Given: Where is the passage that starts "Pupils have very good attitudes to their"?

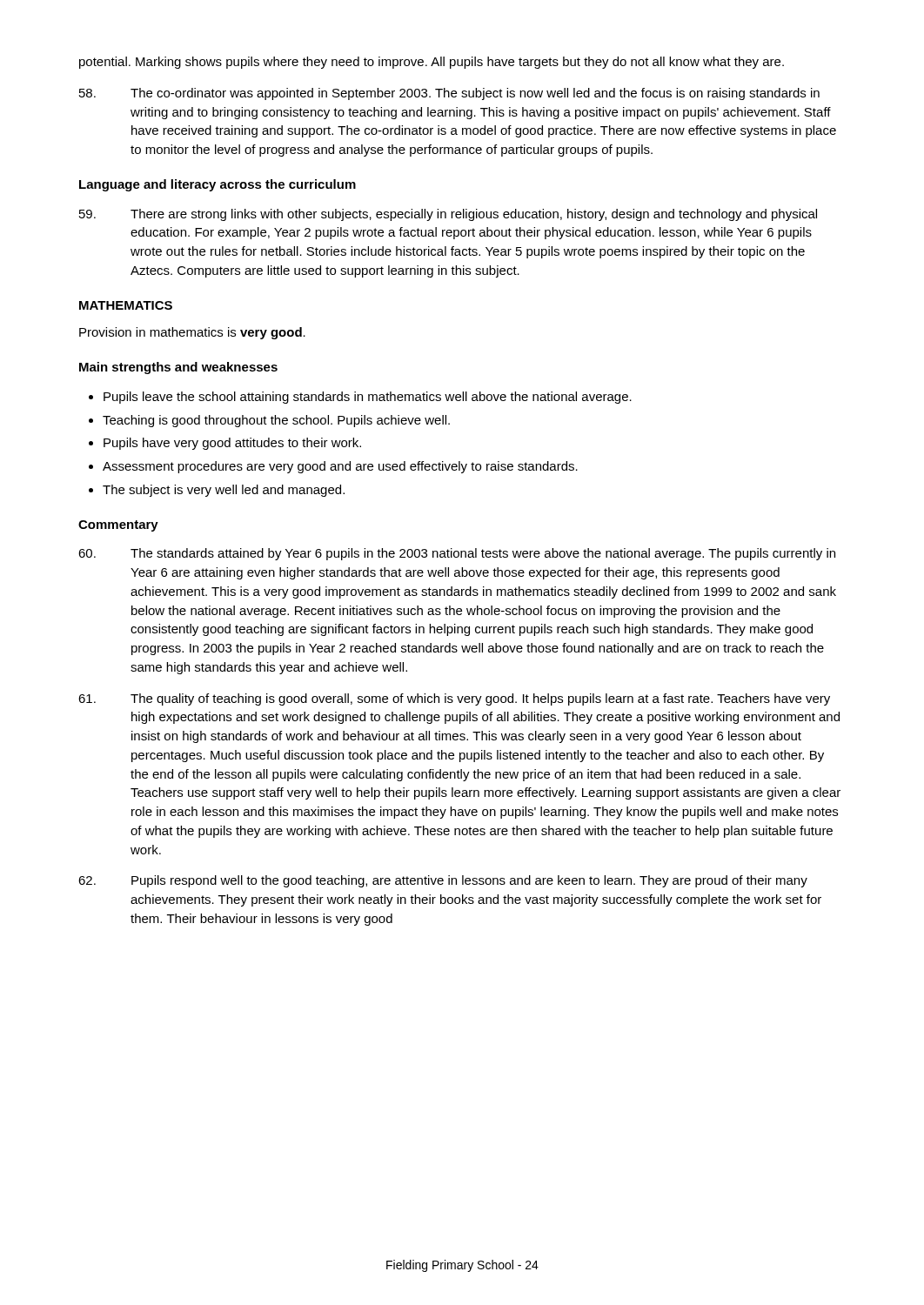Looking at the screenshot, I should (x=225, y=444).
